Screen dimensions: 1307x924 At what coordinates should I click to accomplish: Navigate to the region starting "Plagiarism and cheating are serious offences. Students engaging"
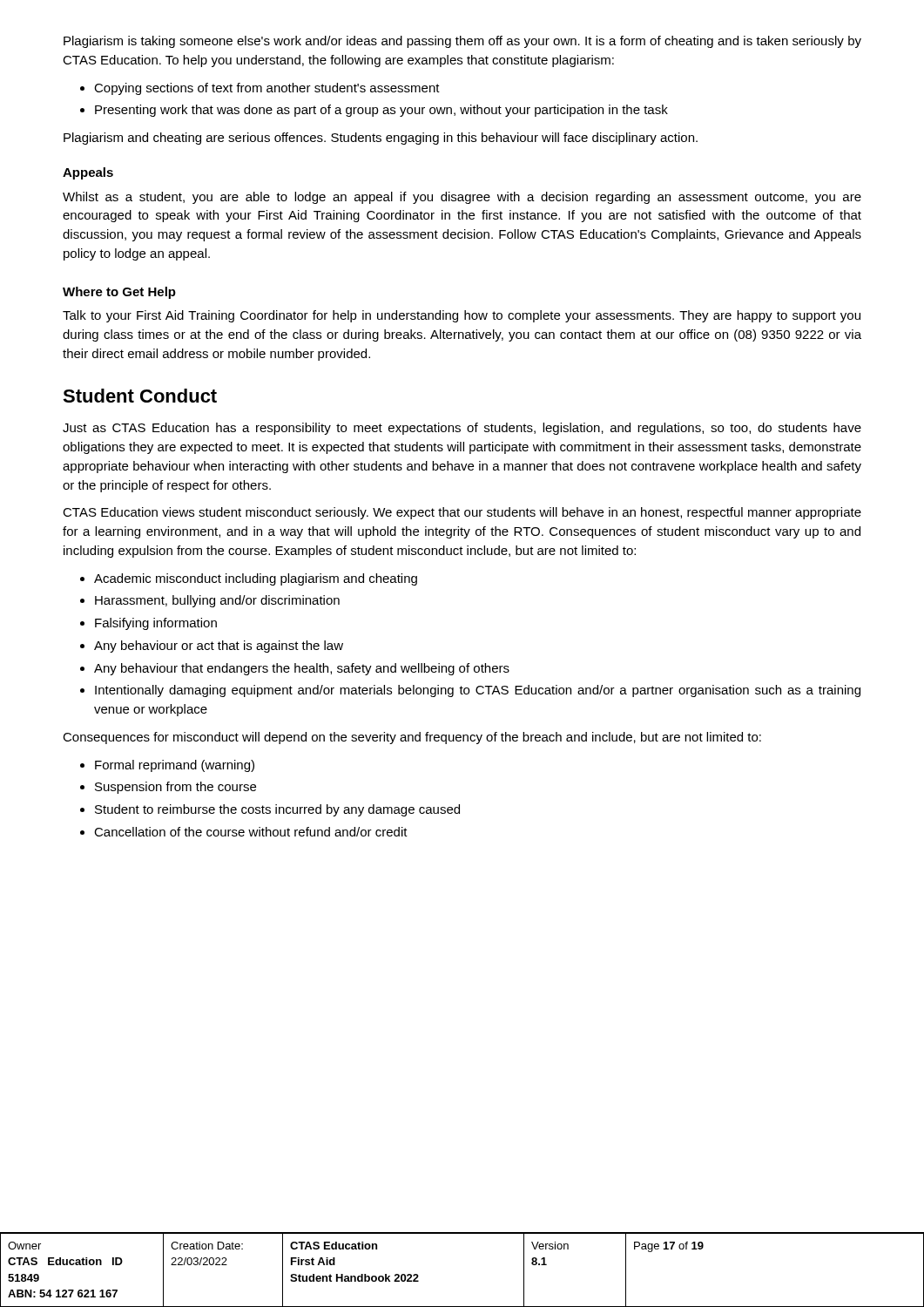tap(462, 138)
